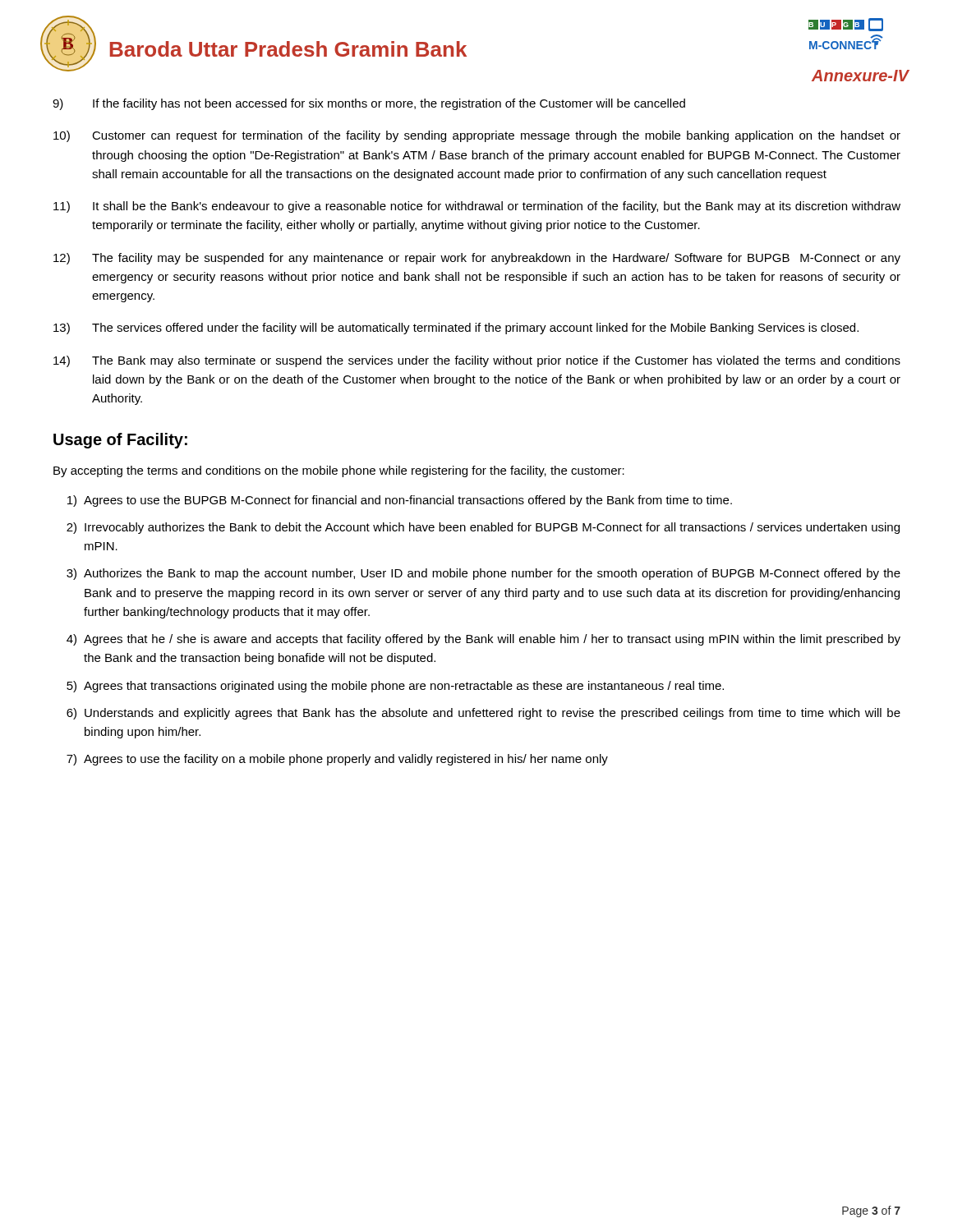Select the text starting "10) Customer can"
This screenshot has height=1232, width=953.
click(x=476, y=155)
